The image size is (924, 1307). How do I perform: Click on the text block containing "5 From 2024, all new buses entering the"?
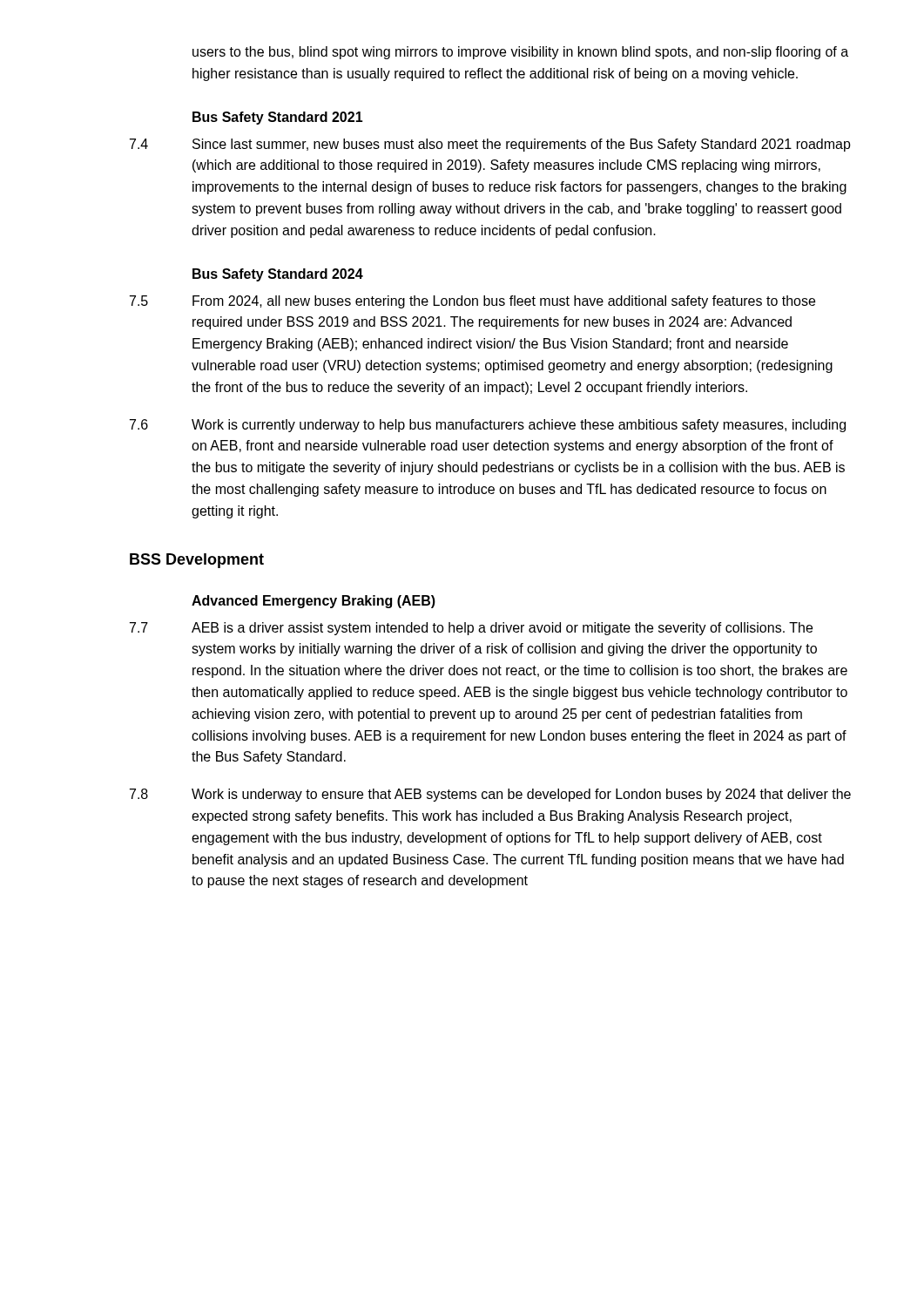[x=492, y=345]
